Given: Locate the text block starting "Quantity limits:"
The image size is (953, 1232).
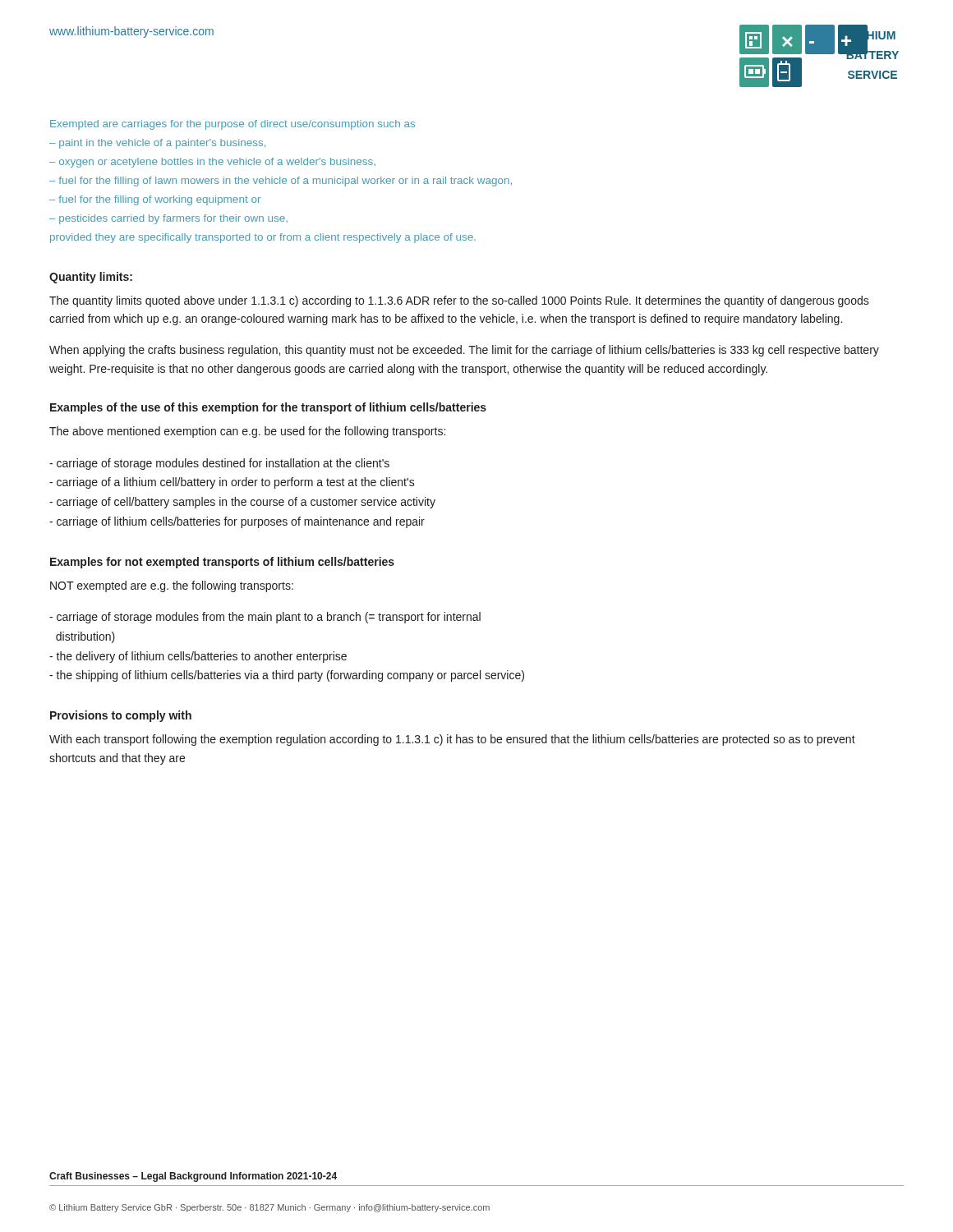Looking at the screenshot, I should coord(91,276).
